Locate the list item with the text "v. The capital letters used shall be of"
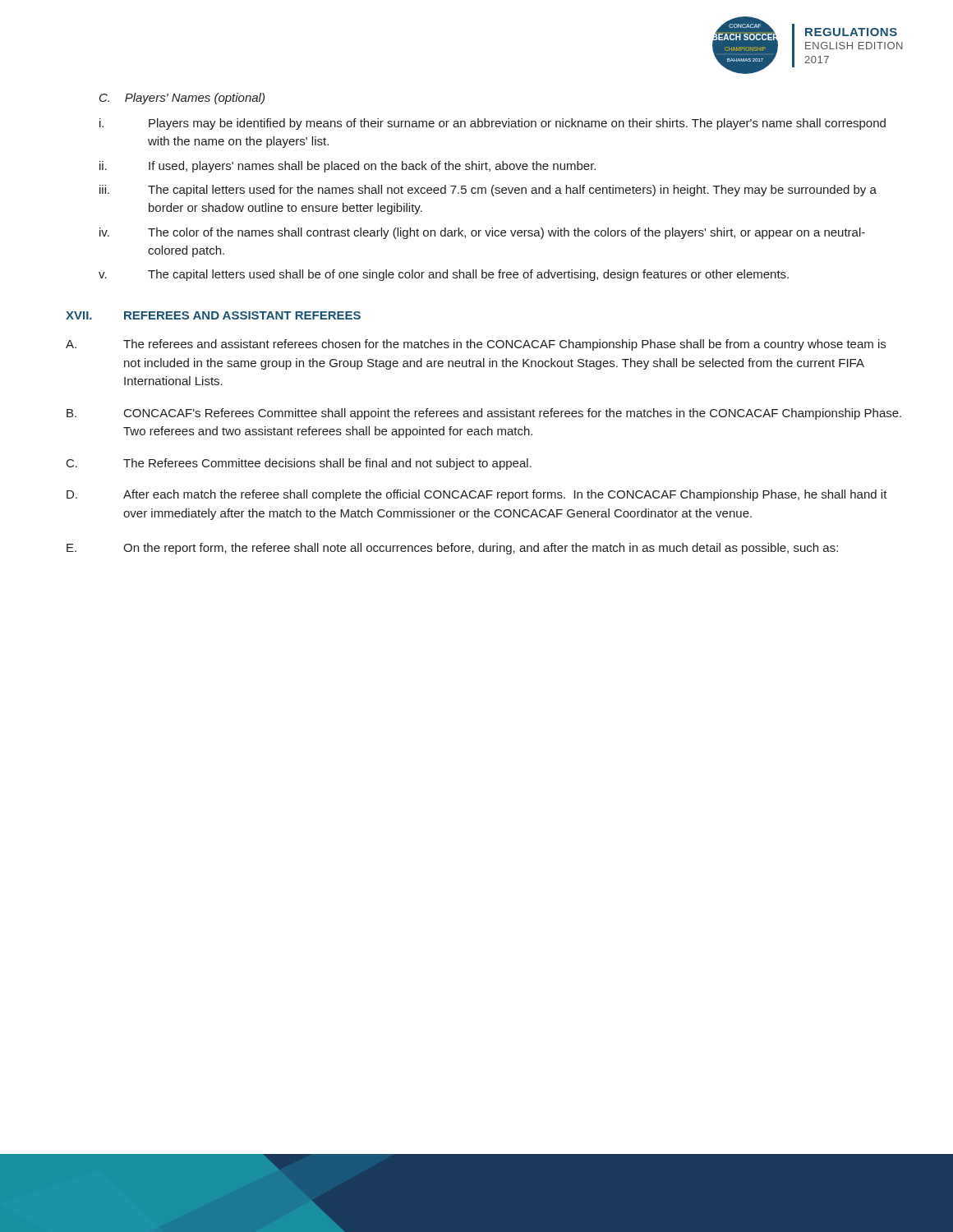953x1232 pixels. pyautogui.click(x=501, y=274)
